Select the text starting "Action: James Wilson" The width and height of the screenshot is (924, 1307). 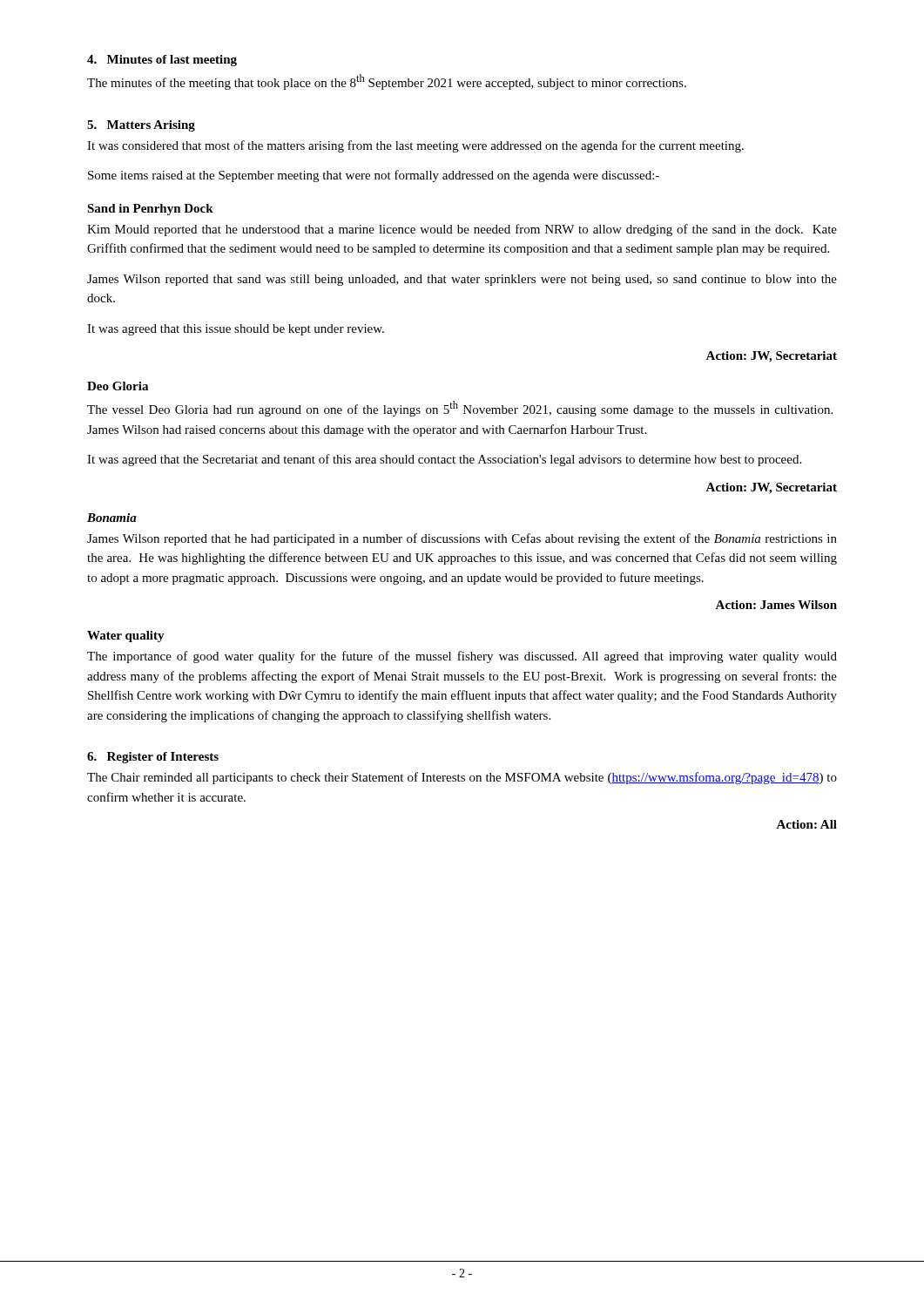click(776, 605)
